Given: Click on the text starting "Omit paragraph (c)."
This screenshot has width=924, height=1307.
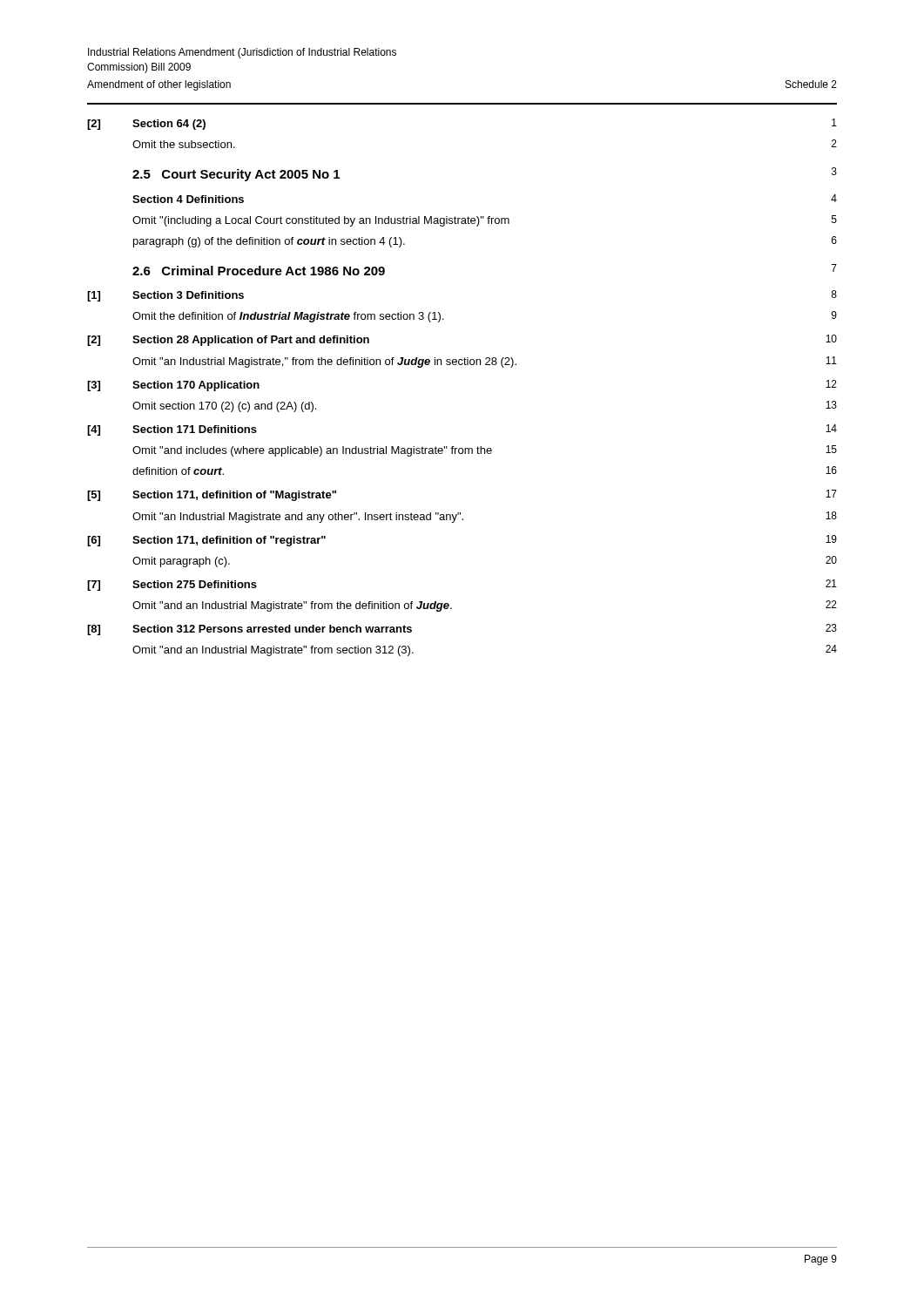Looking at the screenshot, I should [x=181, y=561].
